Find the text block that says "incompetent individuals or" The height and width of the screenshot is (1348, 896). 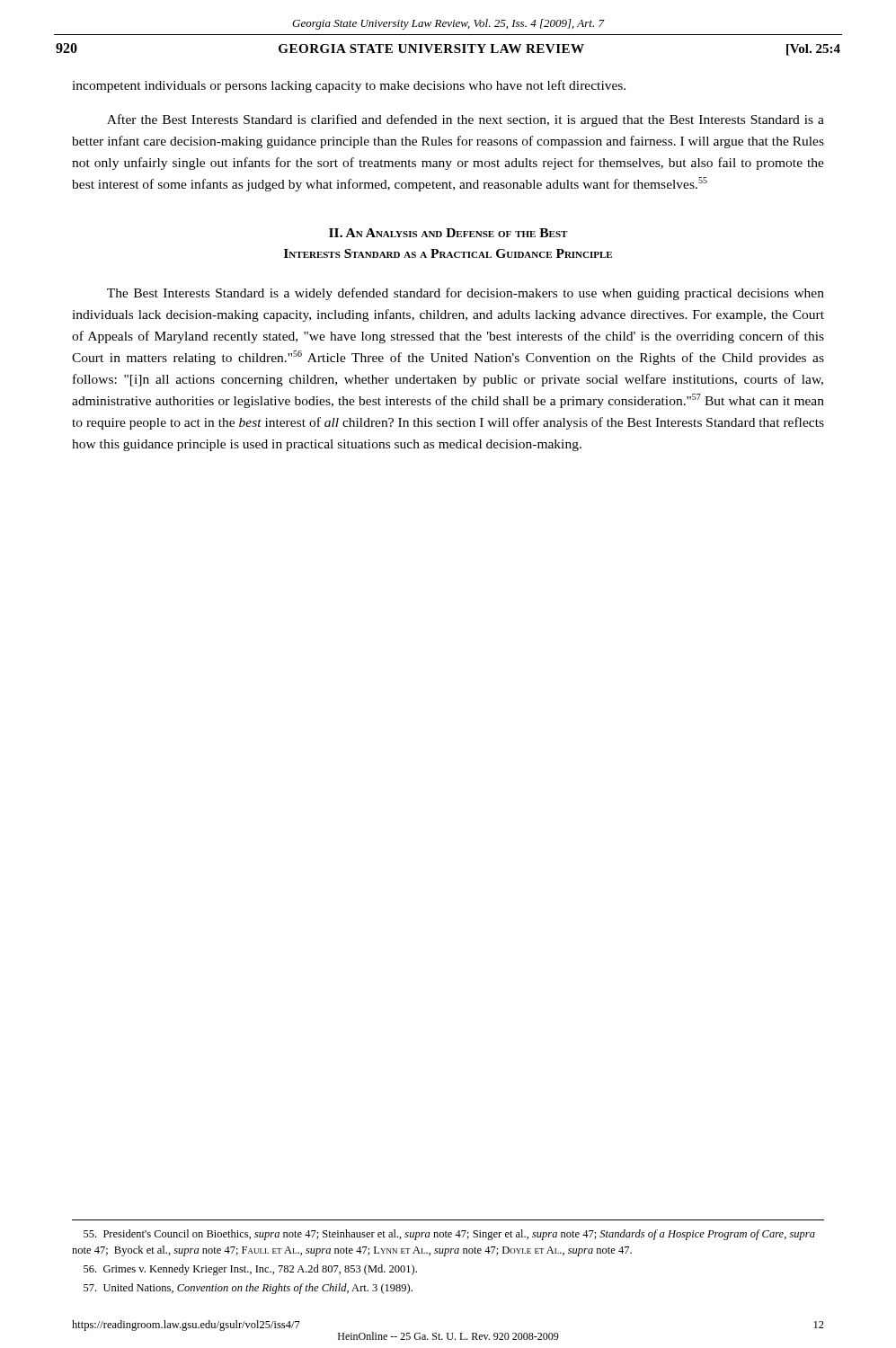349,85
